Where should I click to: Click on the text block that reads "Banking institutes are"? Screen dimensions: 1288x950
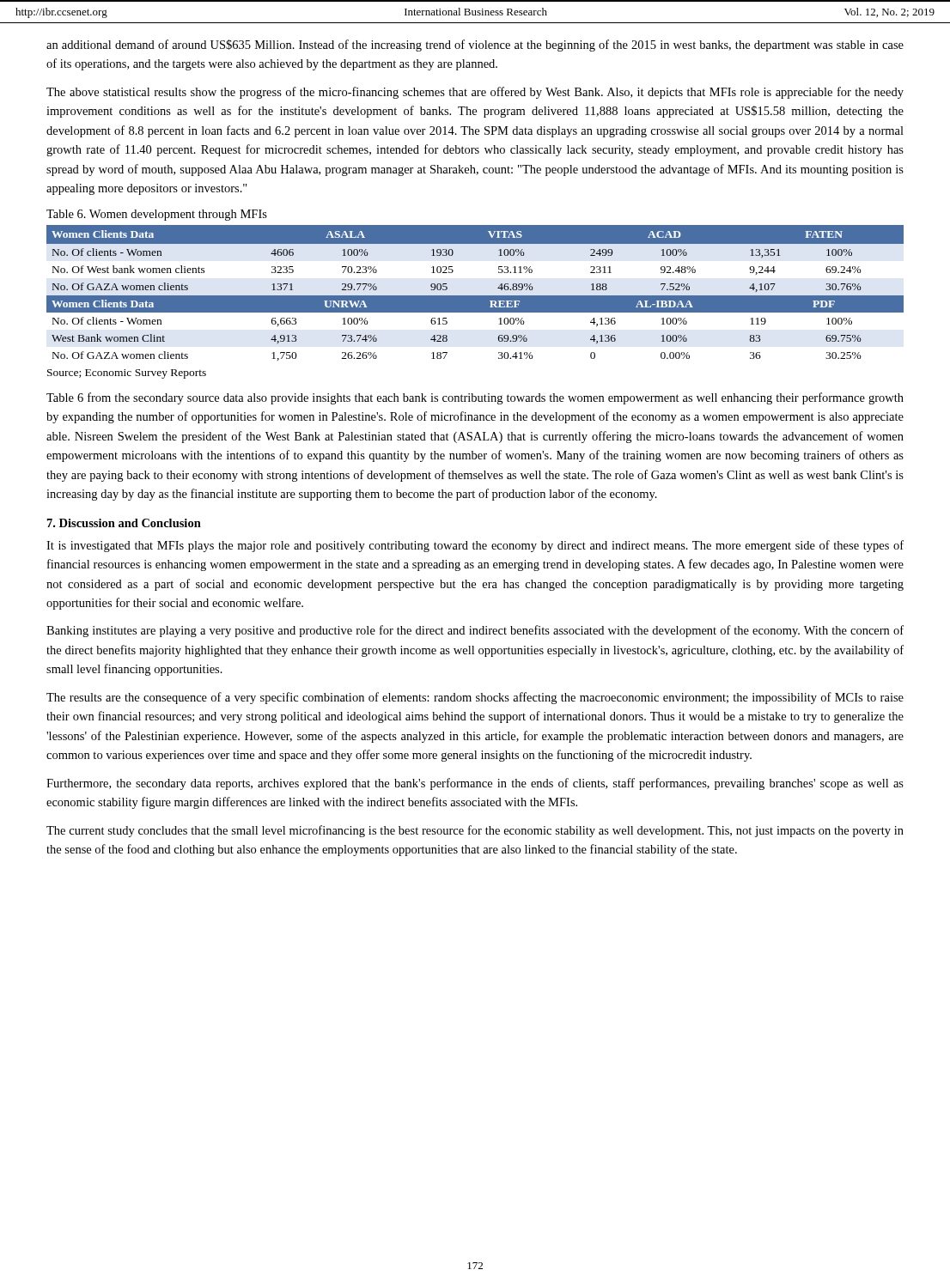pos(475,650)
